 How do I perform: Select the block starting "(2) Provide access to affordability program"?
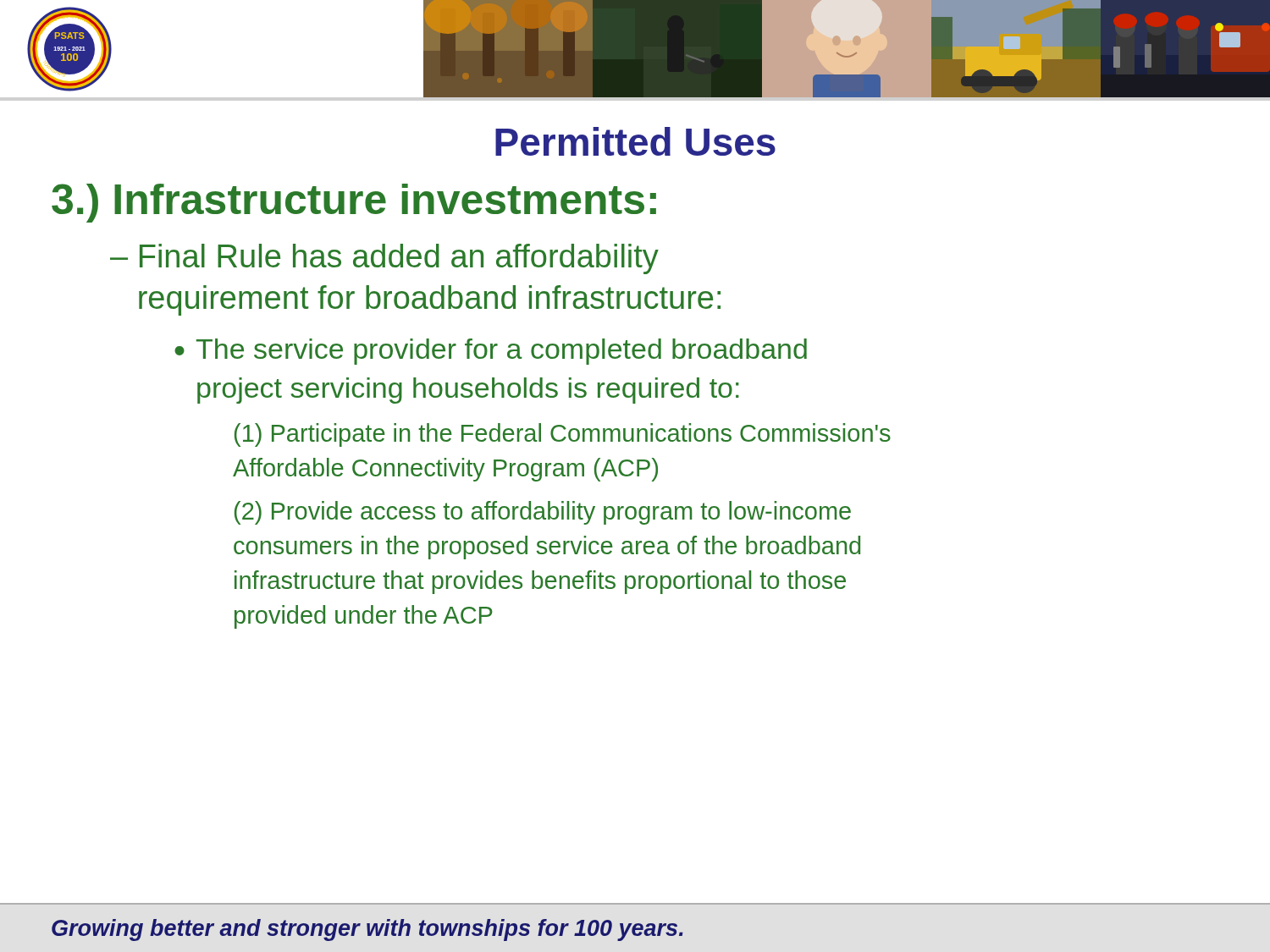547,563
